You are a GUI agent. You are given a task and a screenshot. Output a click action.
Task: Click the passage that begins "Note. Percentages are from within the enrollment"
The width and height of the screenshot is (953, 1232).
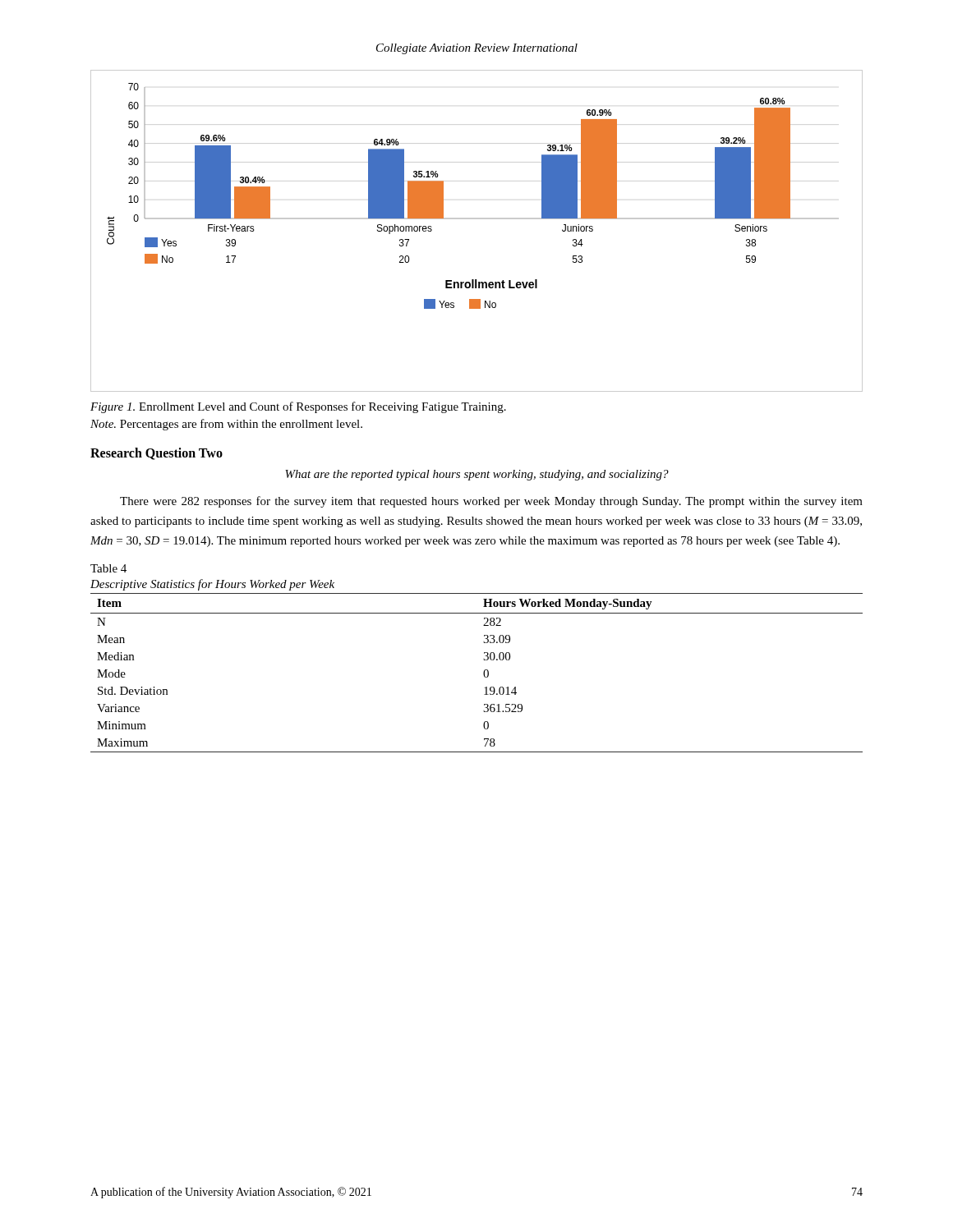(227, 424)
